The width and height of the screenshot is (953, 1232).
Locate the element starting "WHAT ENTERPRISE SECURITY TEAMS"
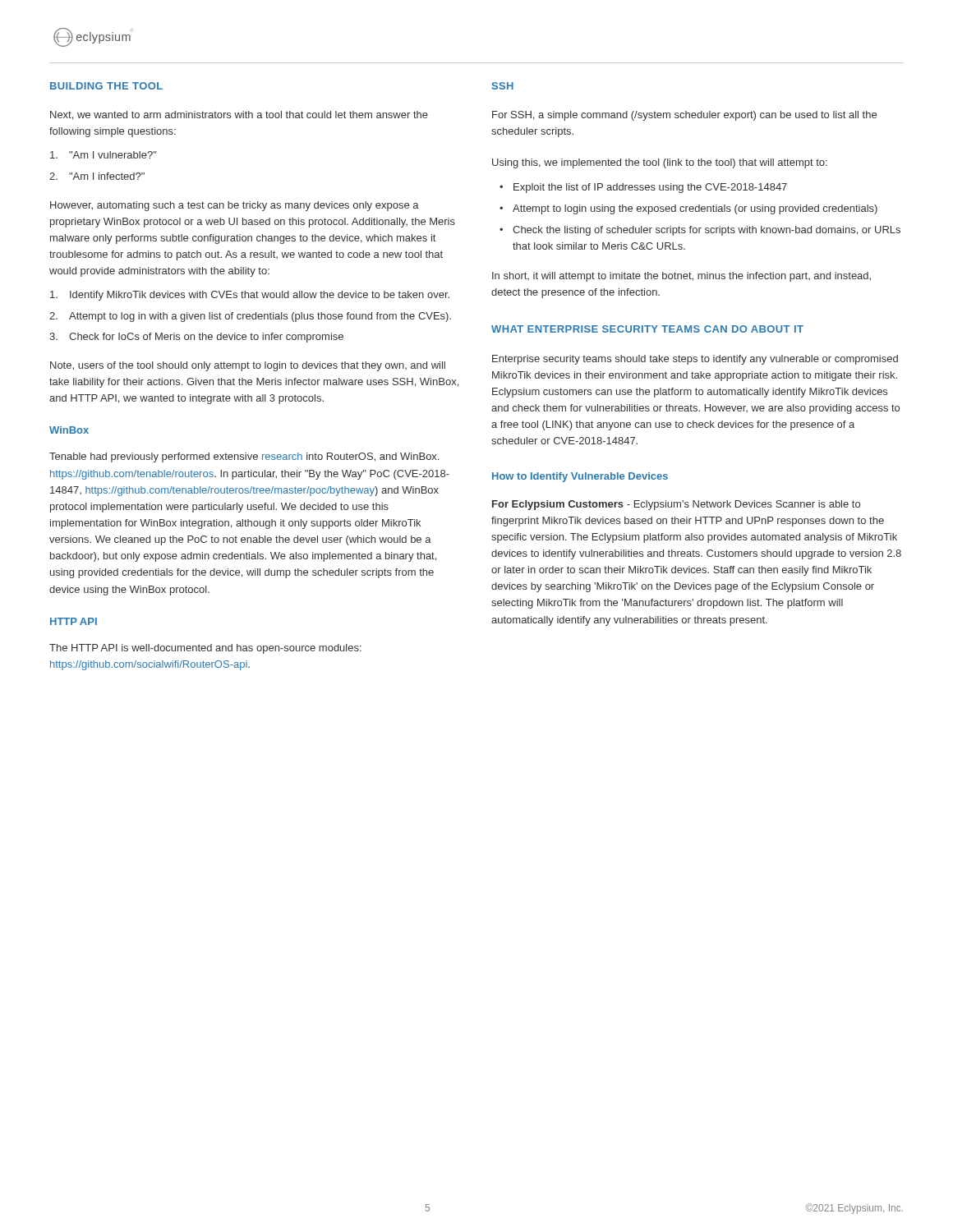coord(698,330)
